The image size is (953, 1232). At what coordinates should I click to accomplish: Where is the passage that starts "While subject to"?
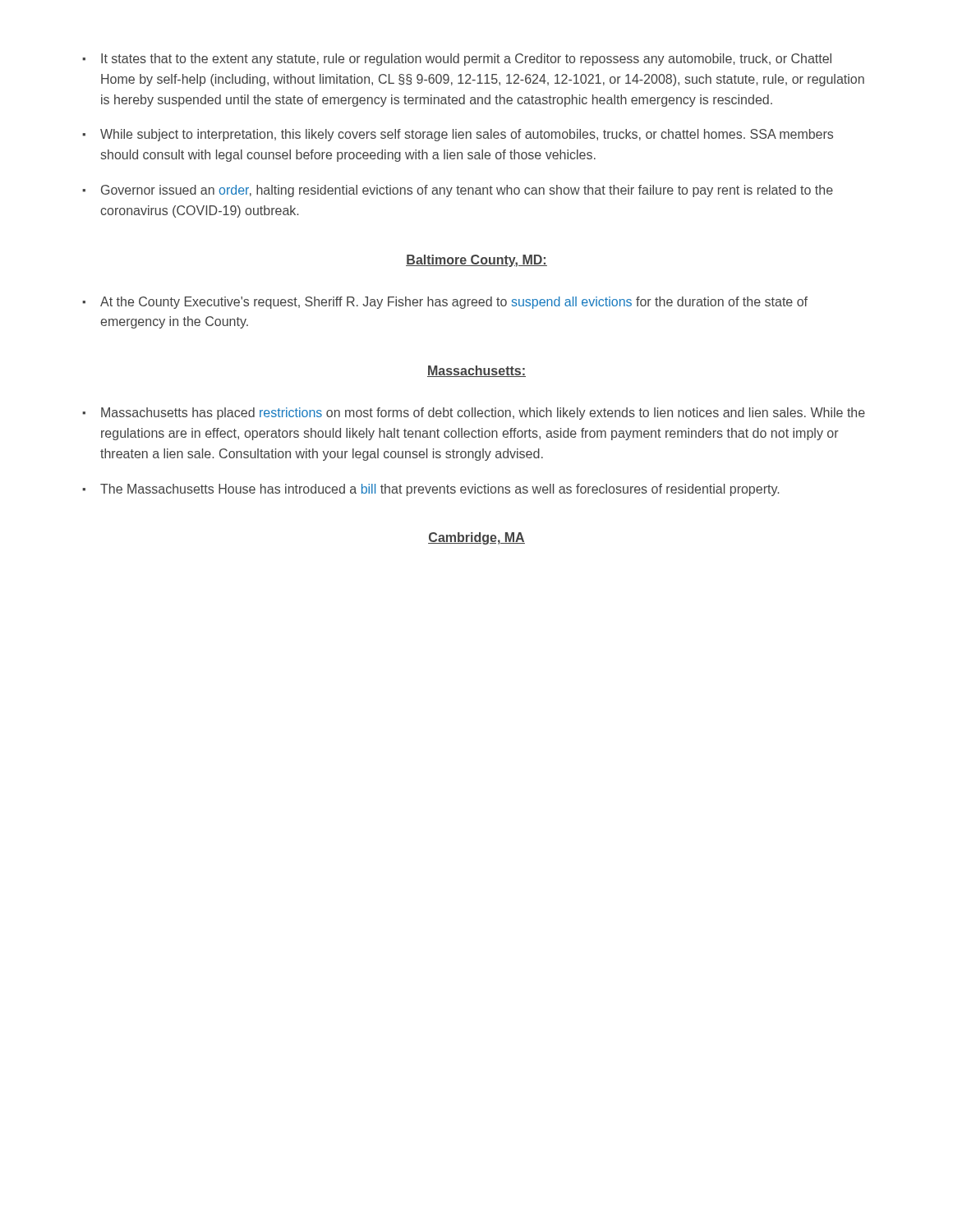(x=476, y=146)
